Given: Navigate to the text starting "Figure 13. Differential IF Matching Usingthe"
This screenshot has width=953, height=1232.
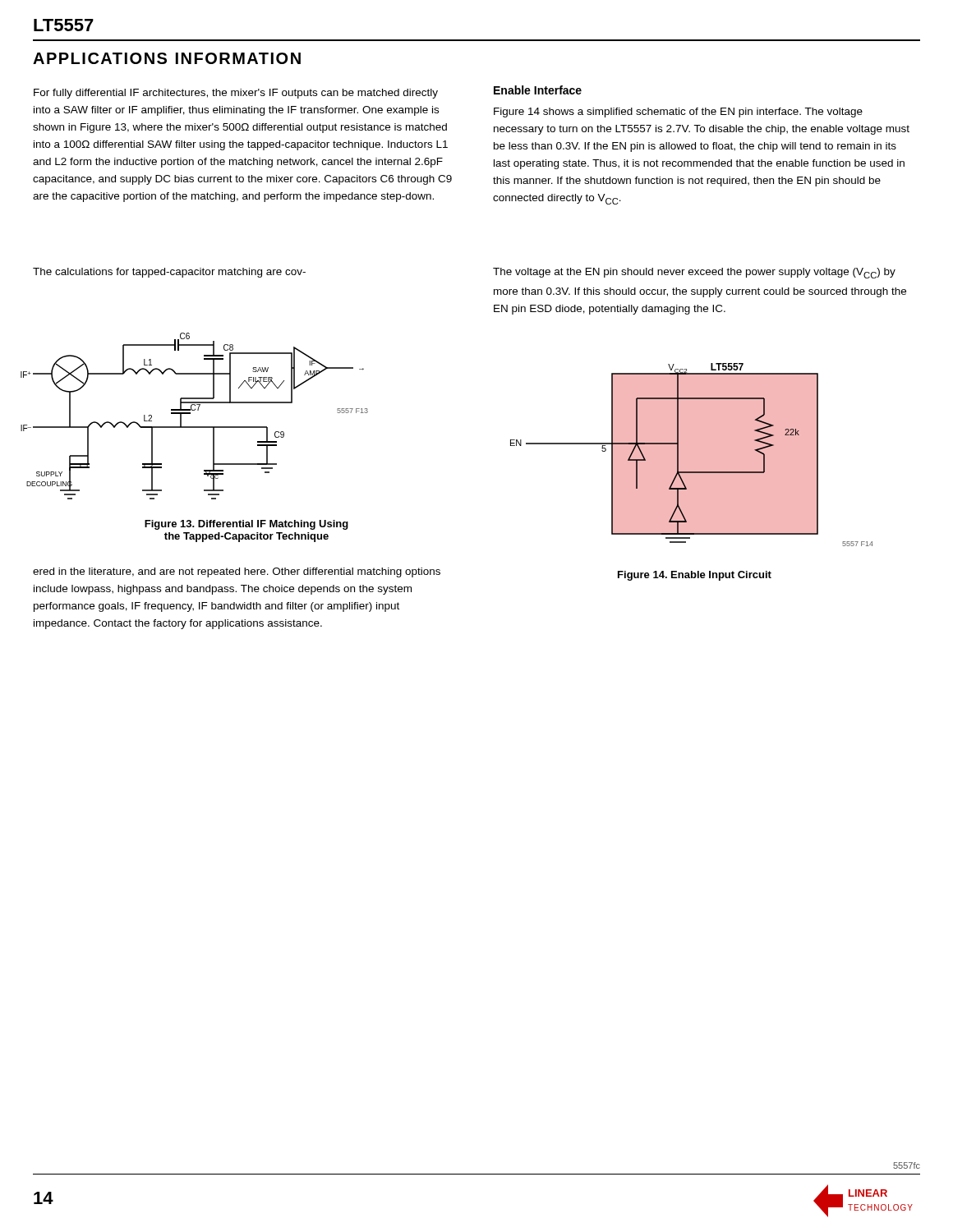Looking at the screenshot, I should tap(246, 530).
